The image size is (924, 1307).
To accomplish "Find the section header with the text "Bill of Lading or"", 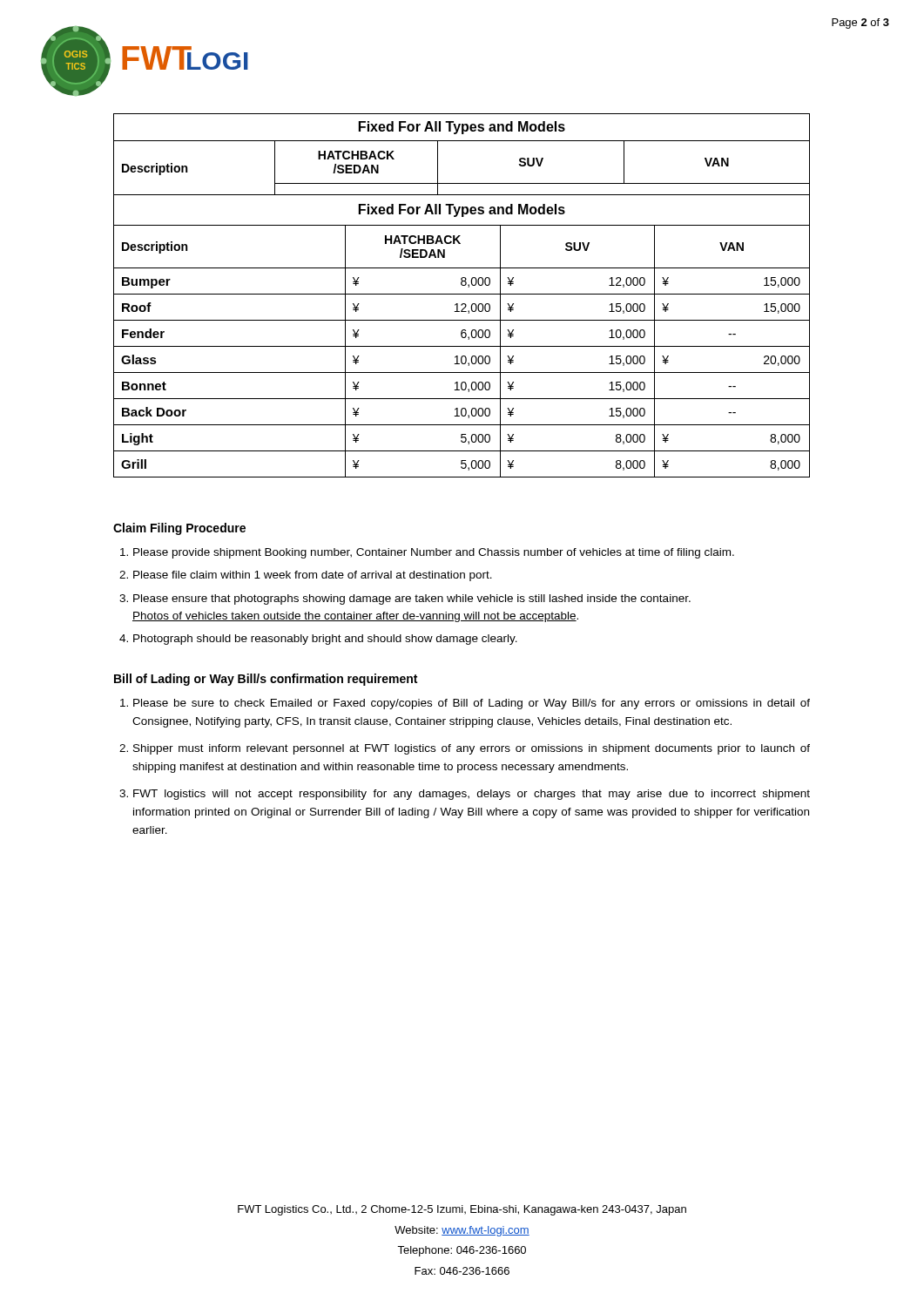I will [265, 679].
